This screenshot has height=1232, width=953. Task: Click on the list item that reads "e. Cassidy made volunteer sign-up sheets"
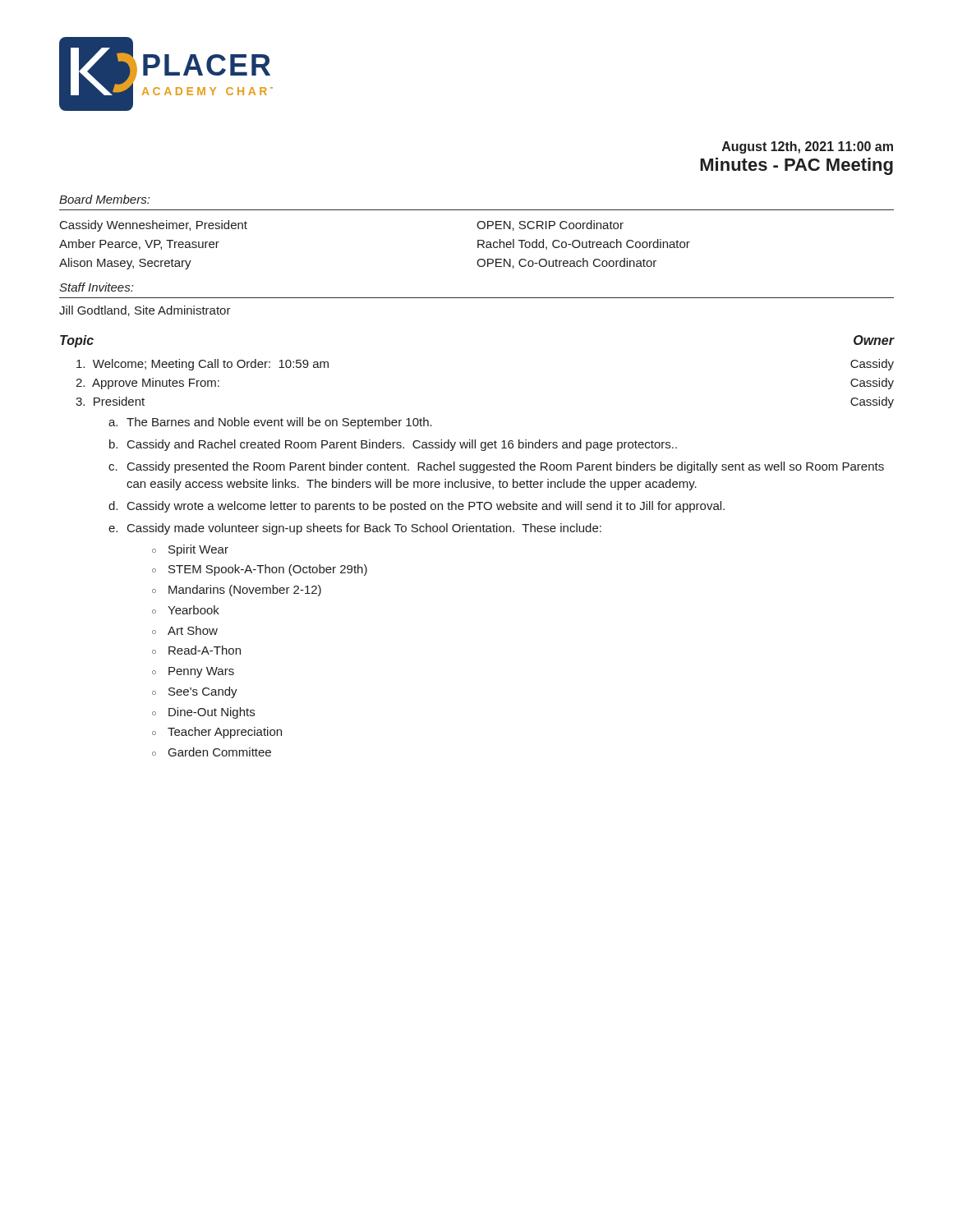pyautogui.click(x=355, y=529)
